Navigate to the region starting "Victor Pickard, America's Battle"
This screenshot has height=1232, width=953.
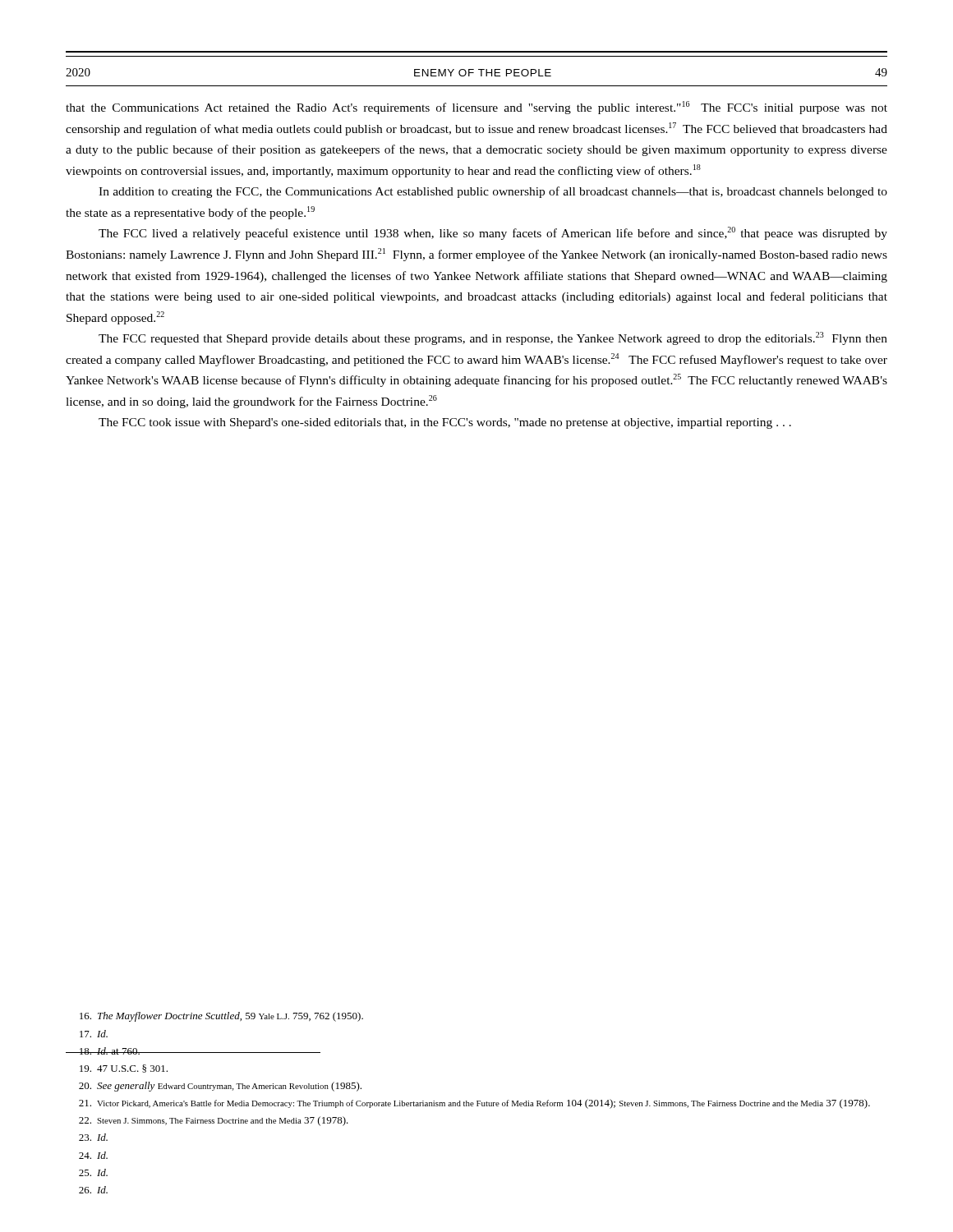(x=476, y=1103)
